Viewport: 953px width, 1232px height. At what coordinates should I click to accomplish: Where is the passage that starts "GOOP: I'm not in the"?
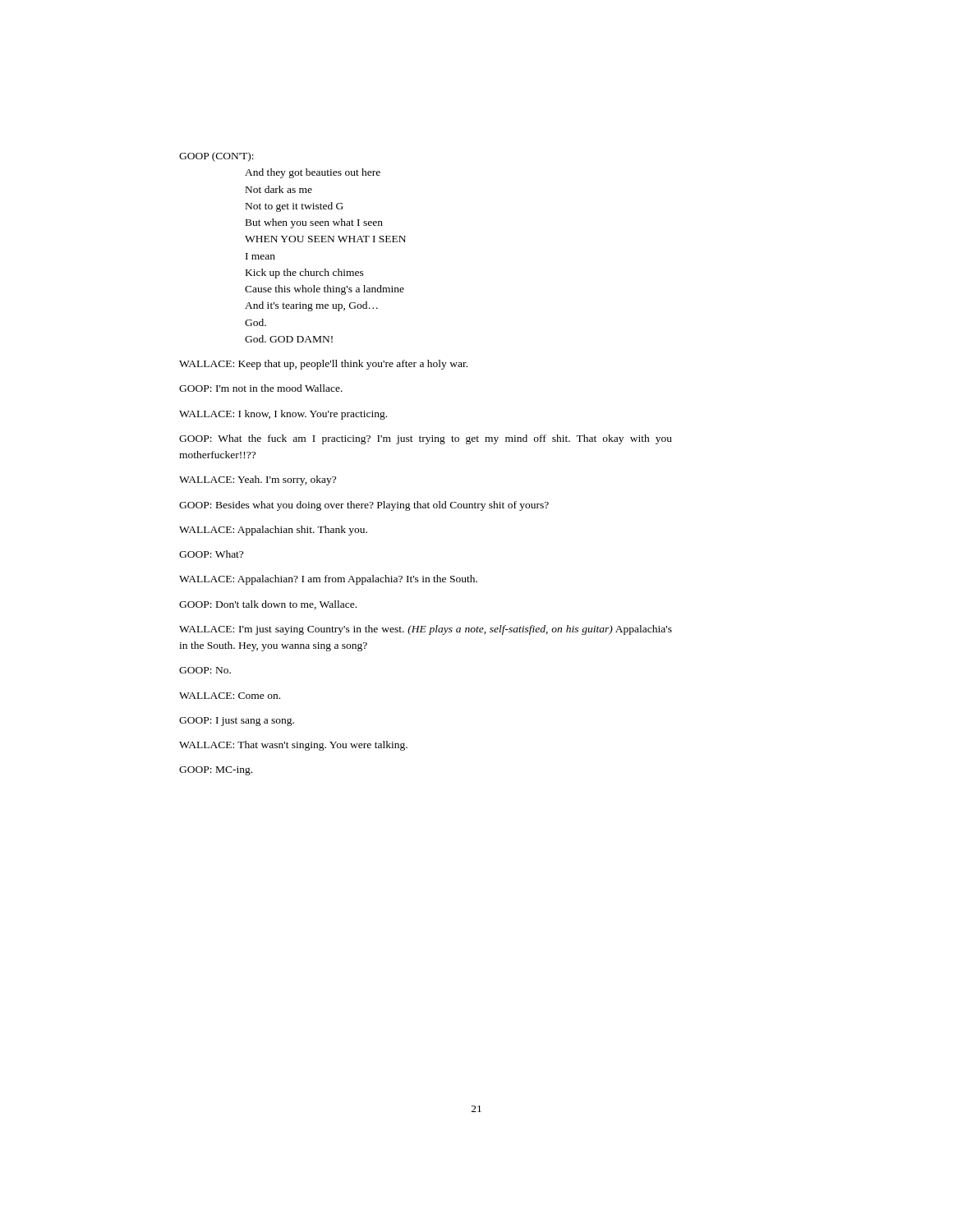[261, 388]
